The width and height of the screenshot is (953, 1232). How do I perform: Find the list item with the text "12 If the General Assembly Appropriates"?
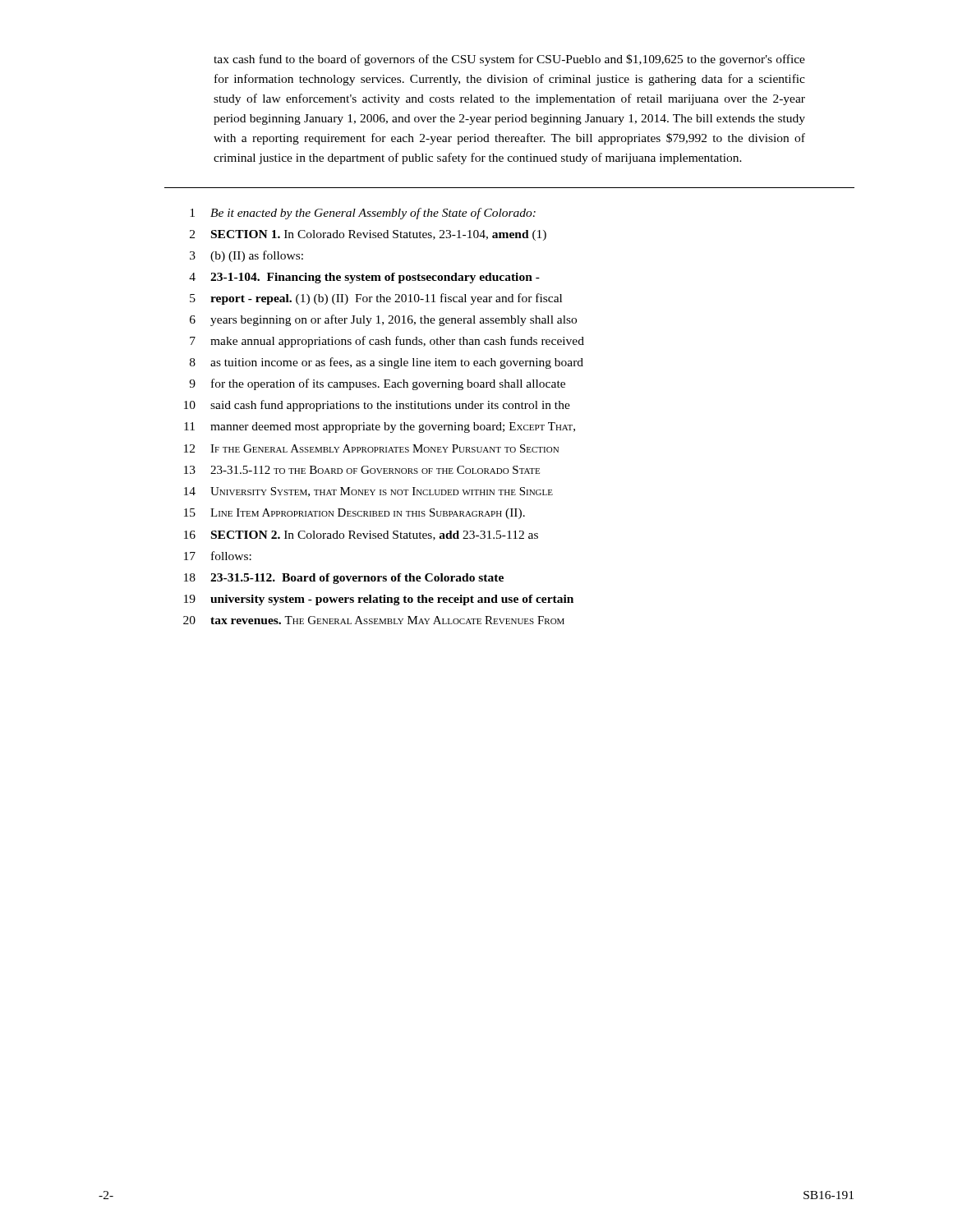click(x=509, y=448)
